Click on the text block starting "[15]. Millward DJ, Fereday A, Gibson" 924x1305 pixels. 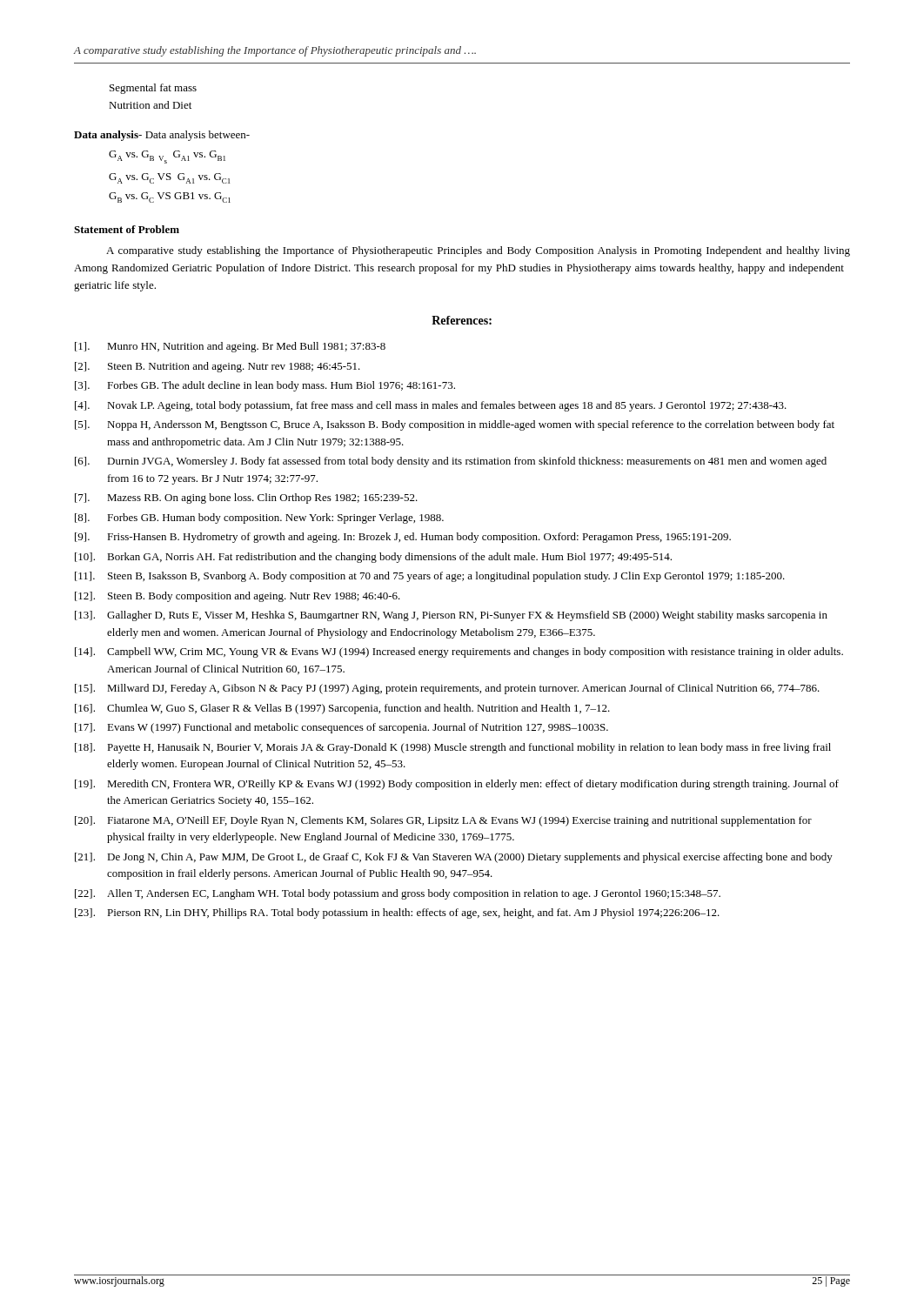[462, 688]
